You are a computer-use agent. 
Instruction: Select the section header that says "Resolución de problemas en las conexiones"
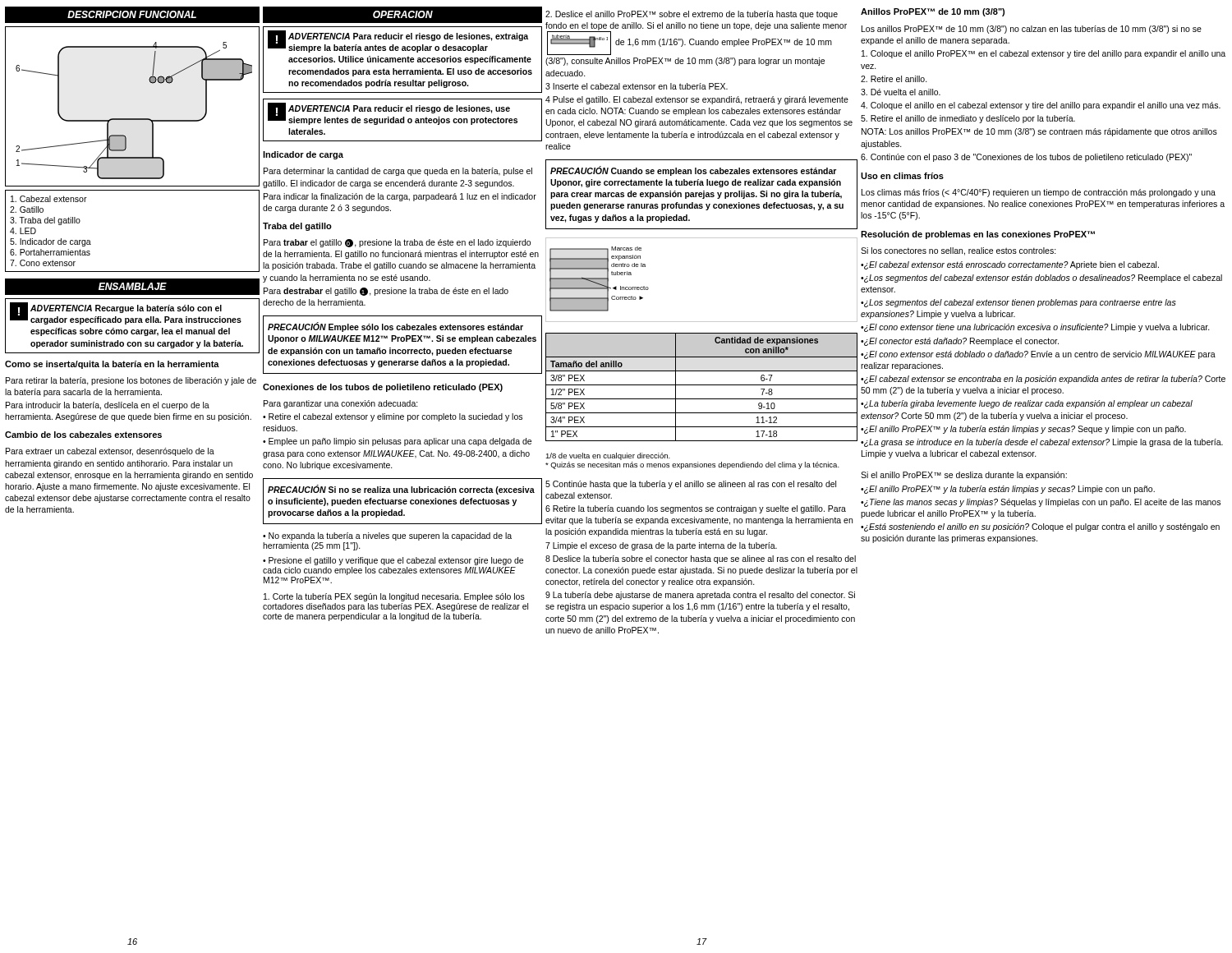click(978, 234)
